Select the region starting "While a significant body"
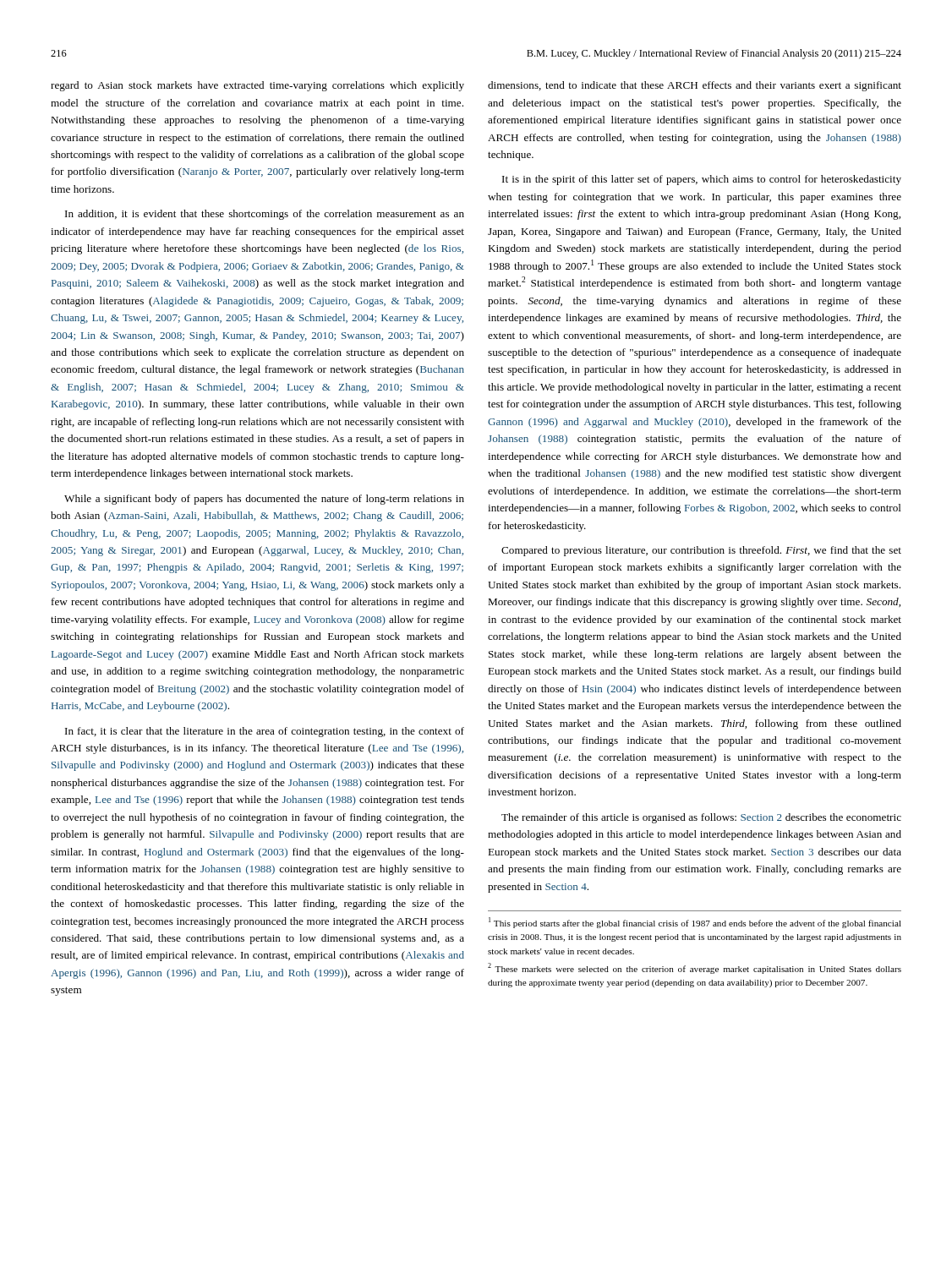 (x=257, y=602)
